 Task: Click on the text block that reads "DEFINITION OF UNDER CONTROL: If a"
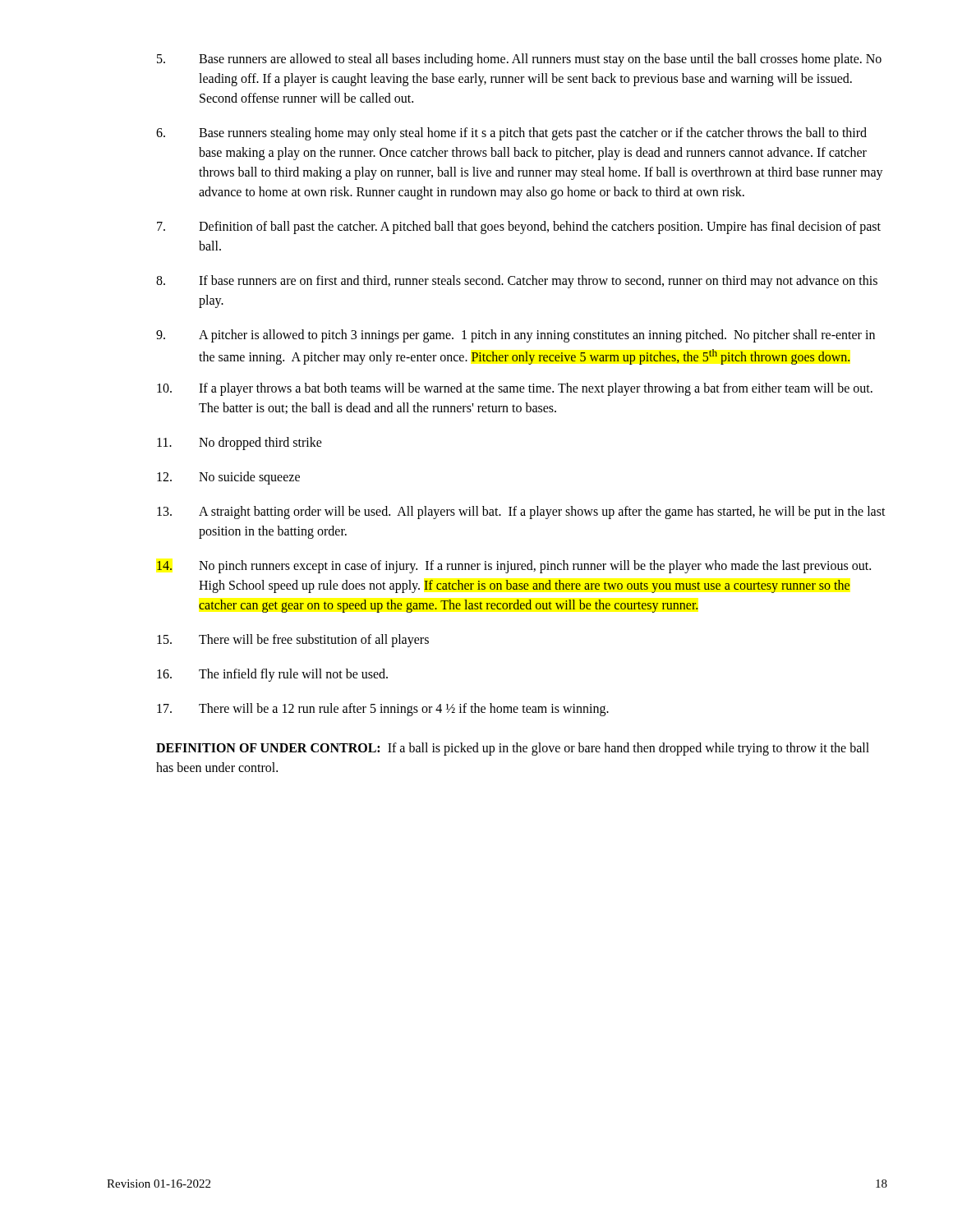(x=513, y=758)
